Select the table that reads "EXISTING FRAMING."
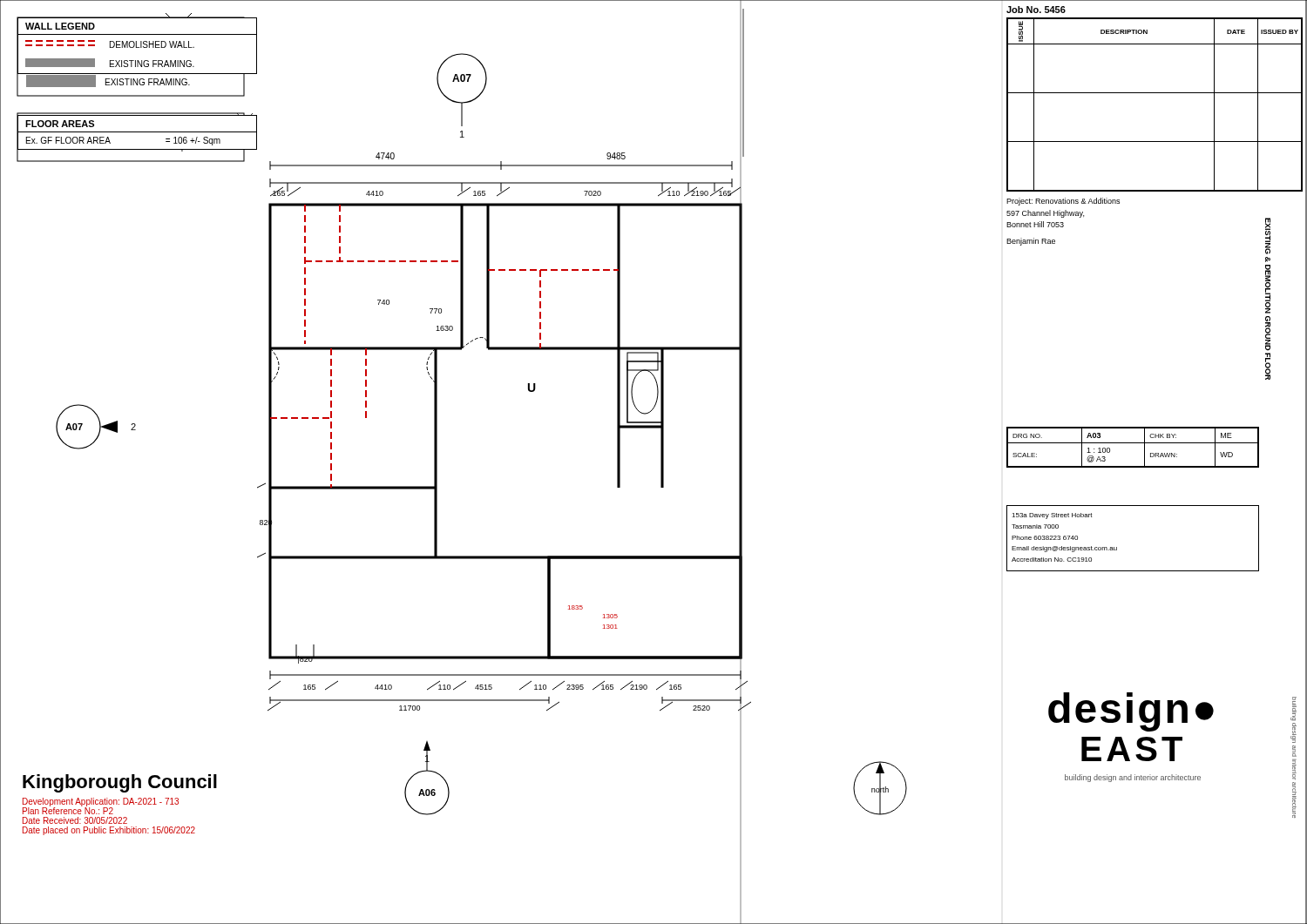This screenshot has width=1307, height=924. (x=137, y=46)
